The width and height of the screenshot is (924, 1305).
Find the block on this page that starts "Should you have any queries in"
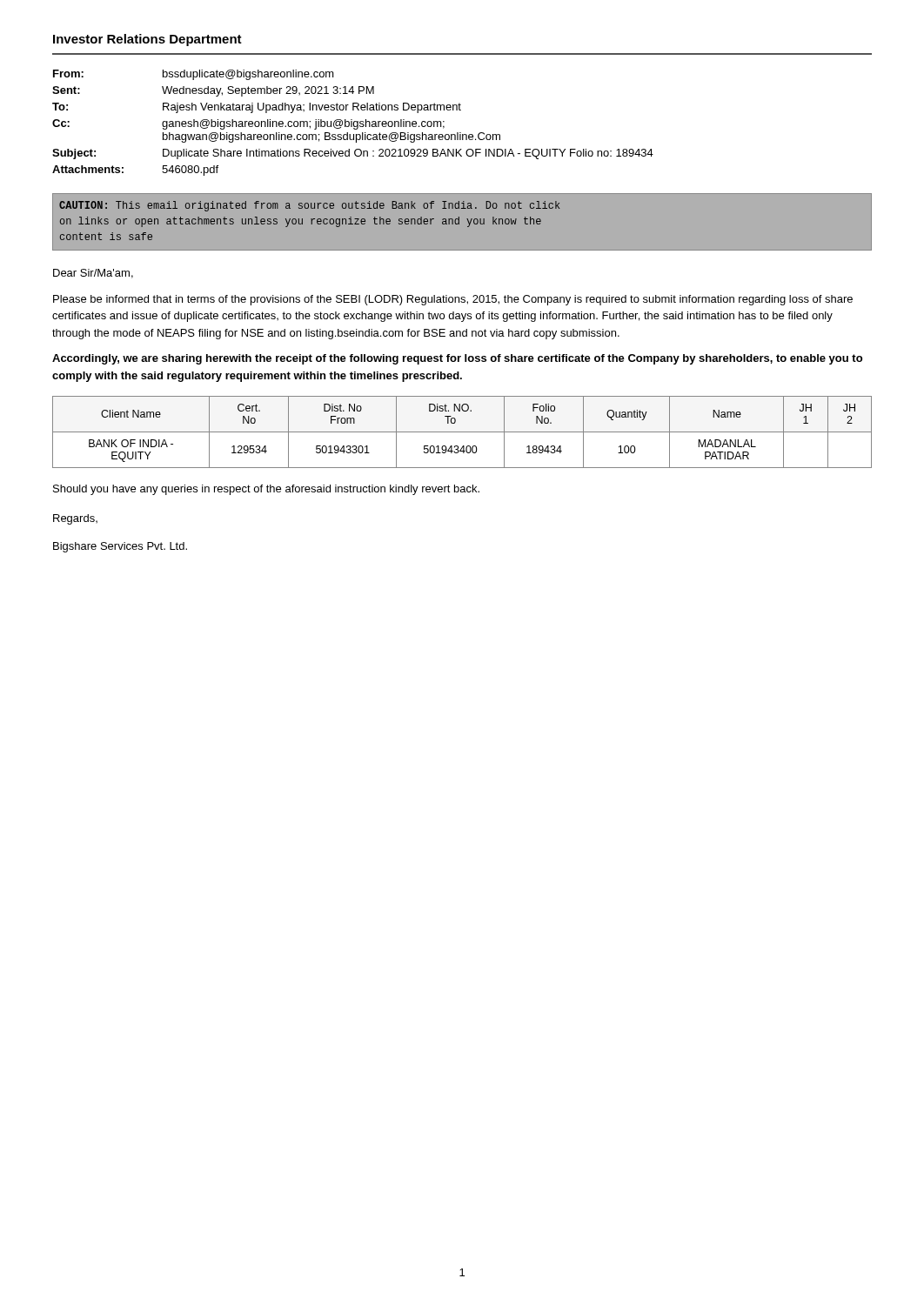coord(266,488)
